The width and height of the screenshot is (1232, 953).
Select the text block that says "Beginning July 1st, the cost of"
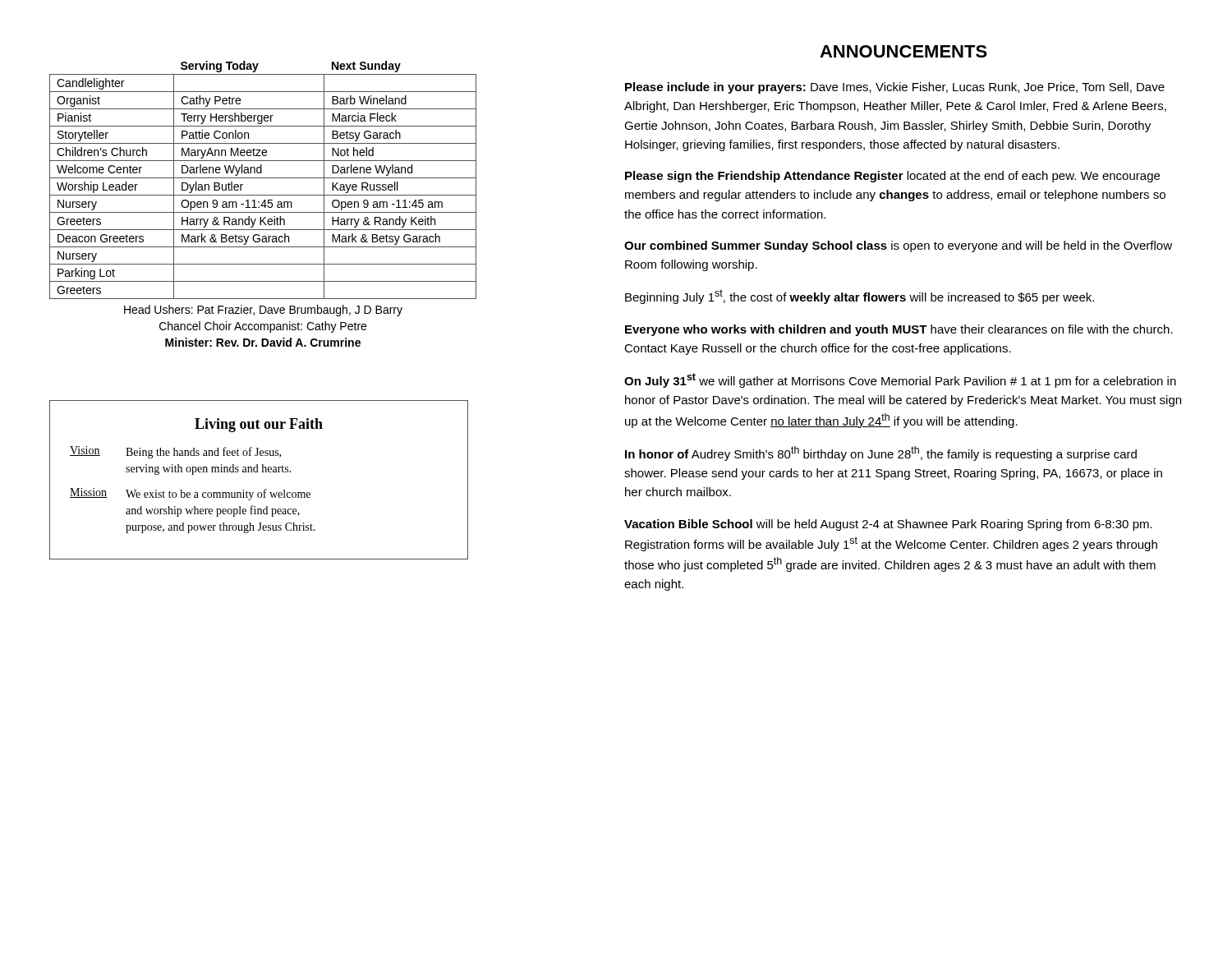[x=903, y=296]
